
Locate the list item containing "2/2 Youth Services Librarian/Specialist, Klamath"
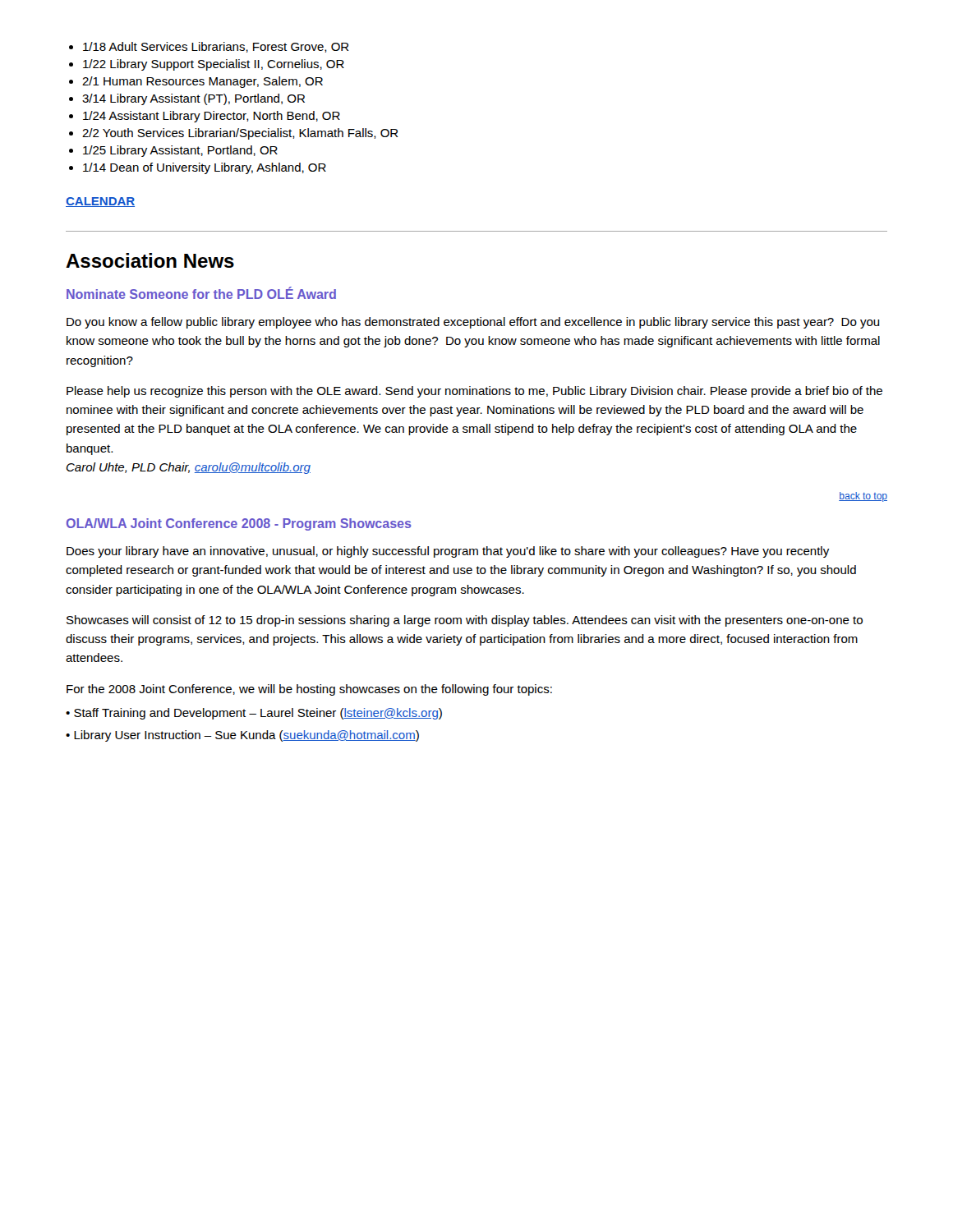point(240,133)
